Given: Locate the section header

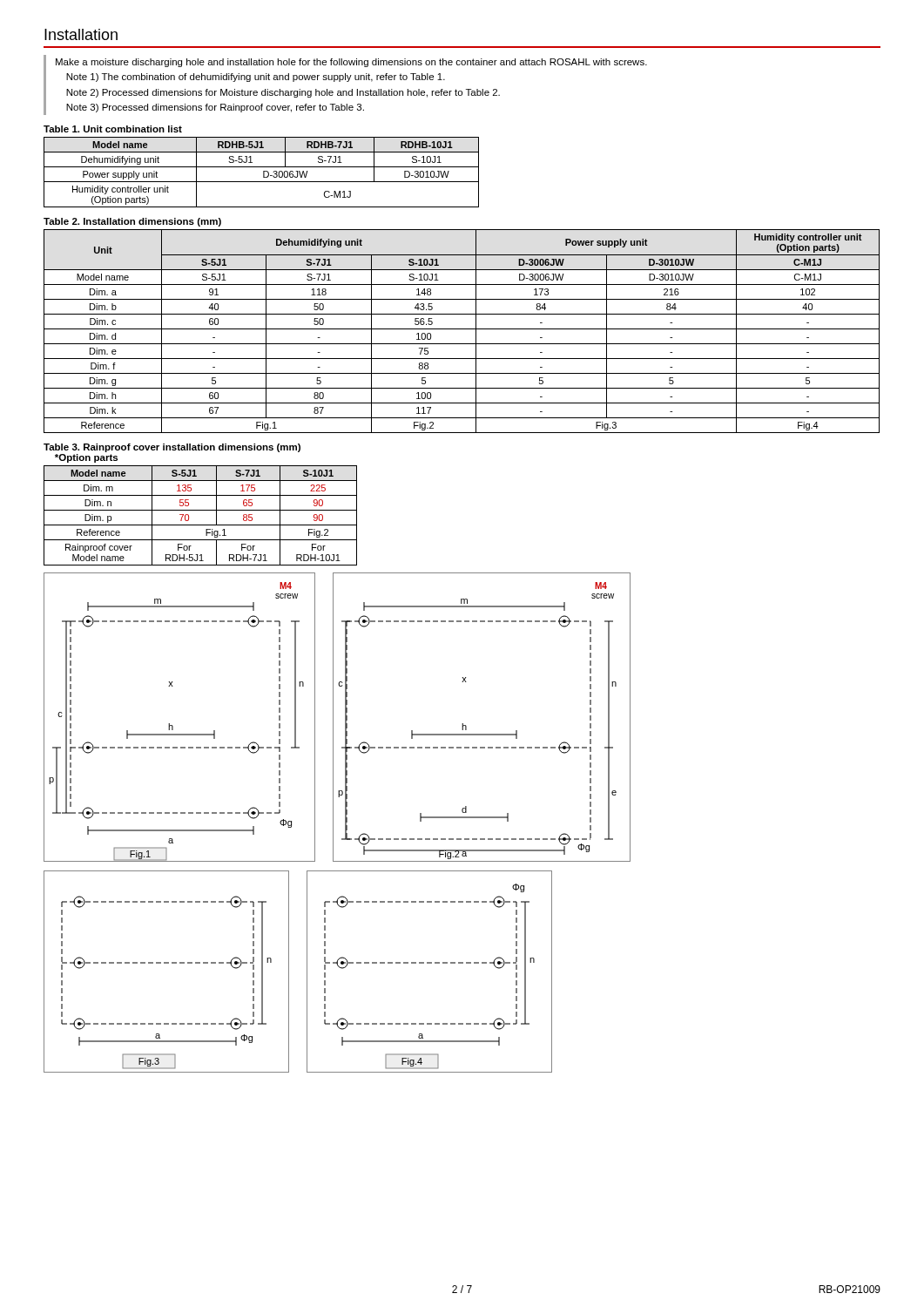Looking at the screenshot, I should pos(81,35).
